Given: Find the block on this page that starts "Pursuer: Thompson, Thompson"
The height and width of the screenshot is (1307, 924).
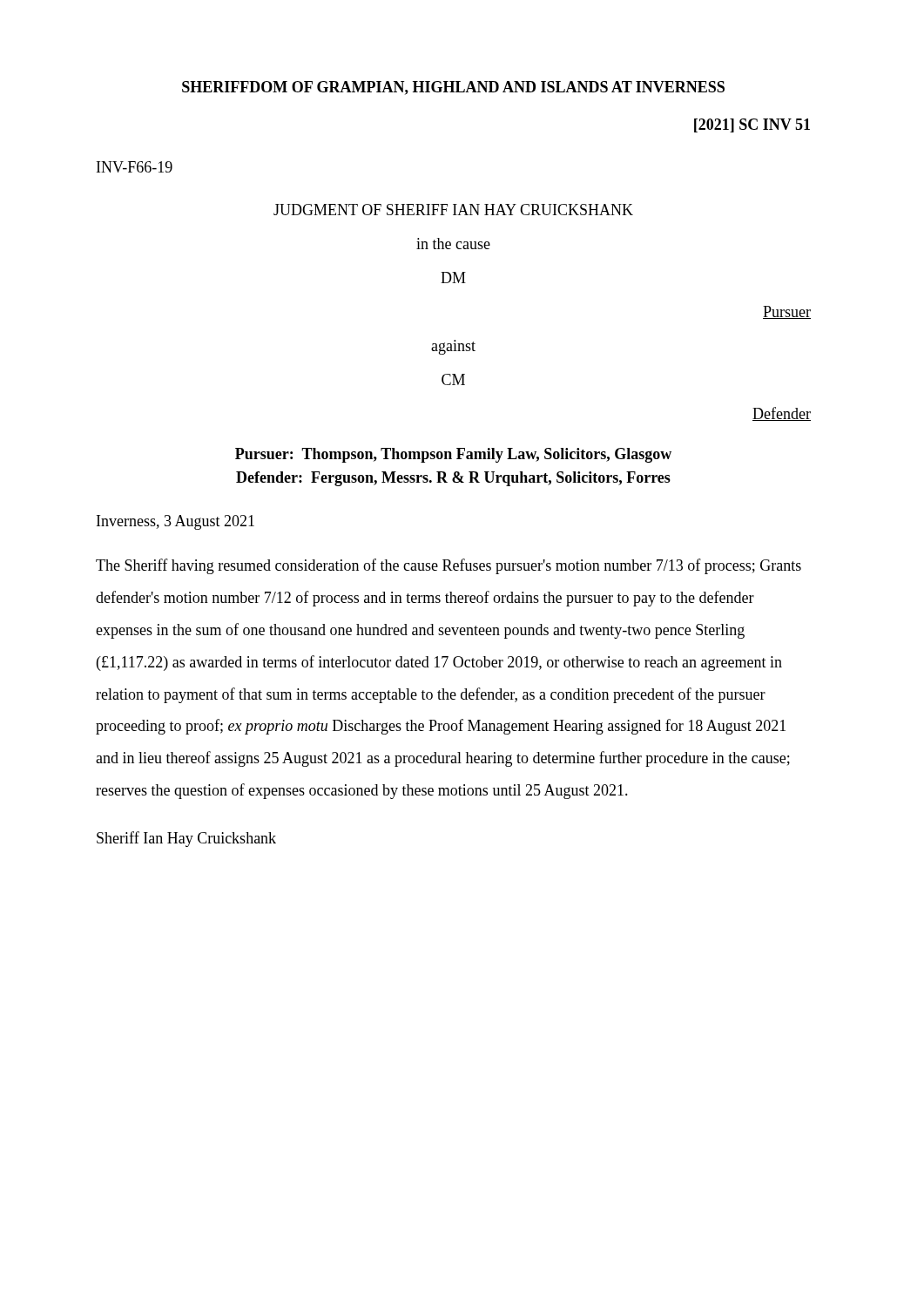Looking at the screenshot, I should click(x=453, y=466).
